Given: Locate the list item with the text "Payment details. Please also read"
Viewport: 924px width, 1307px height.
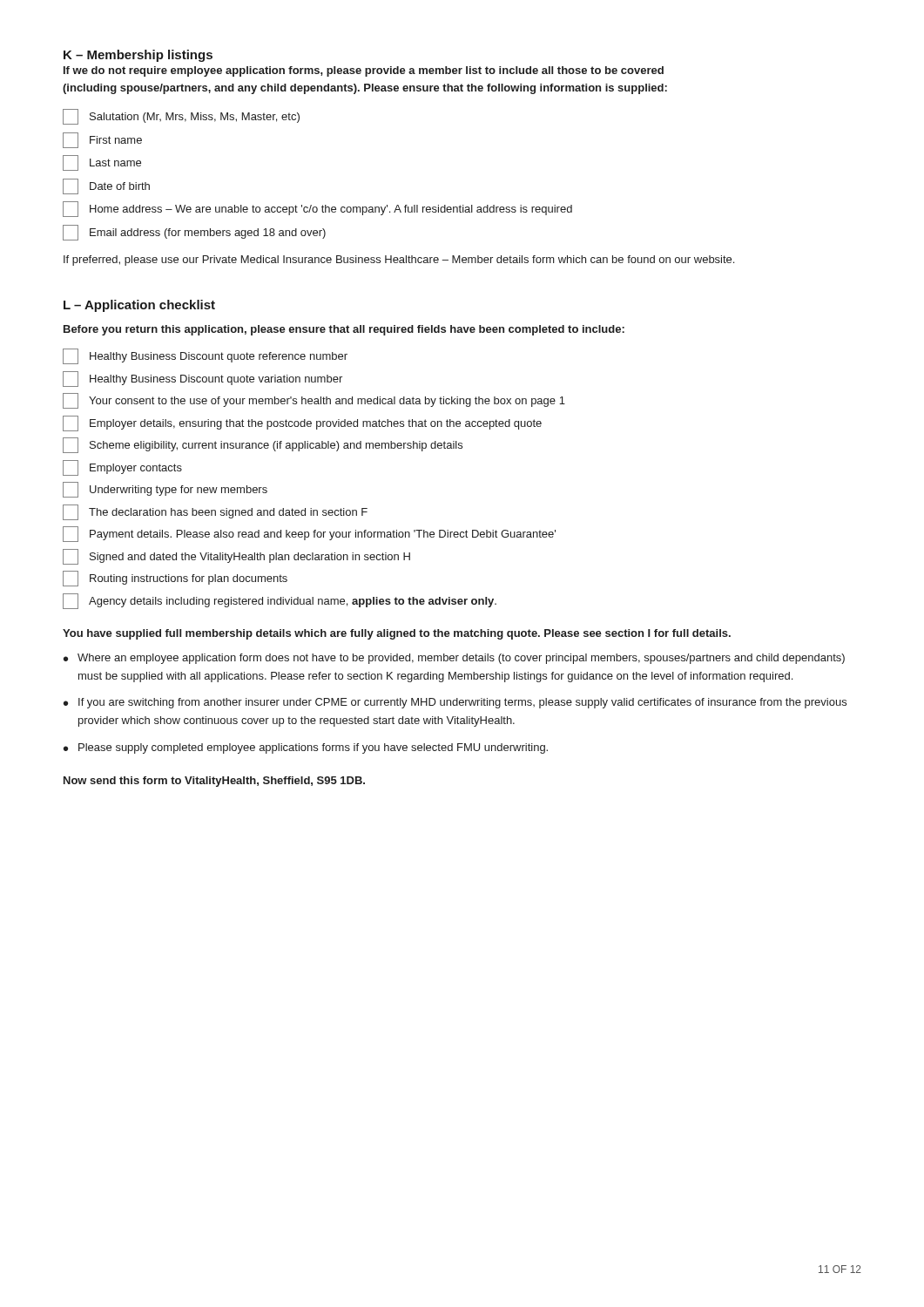Looking at the screenshot, I should click(310, 534).
